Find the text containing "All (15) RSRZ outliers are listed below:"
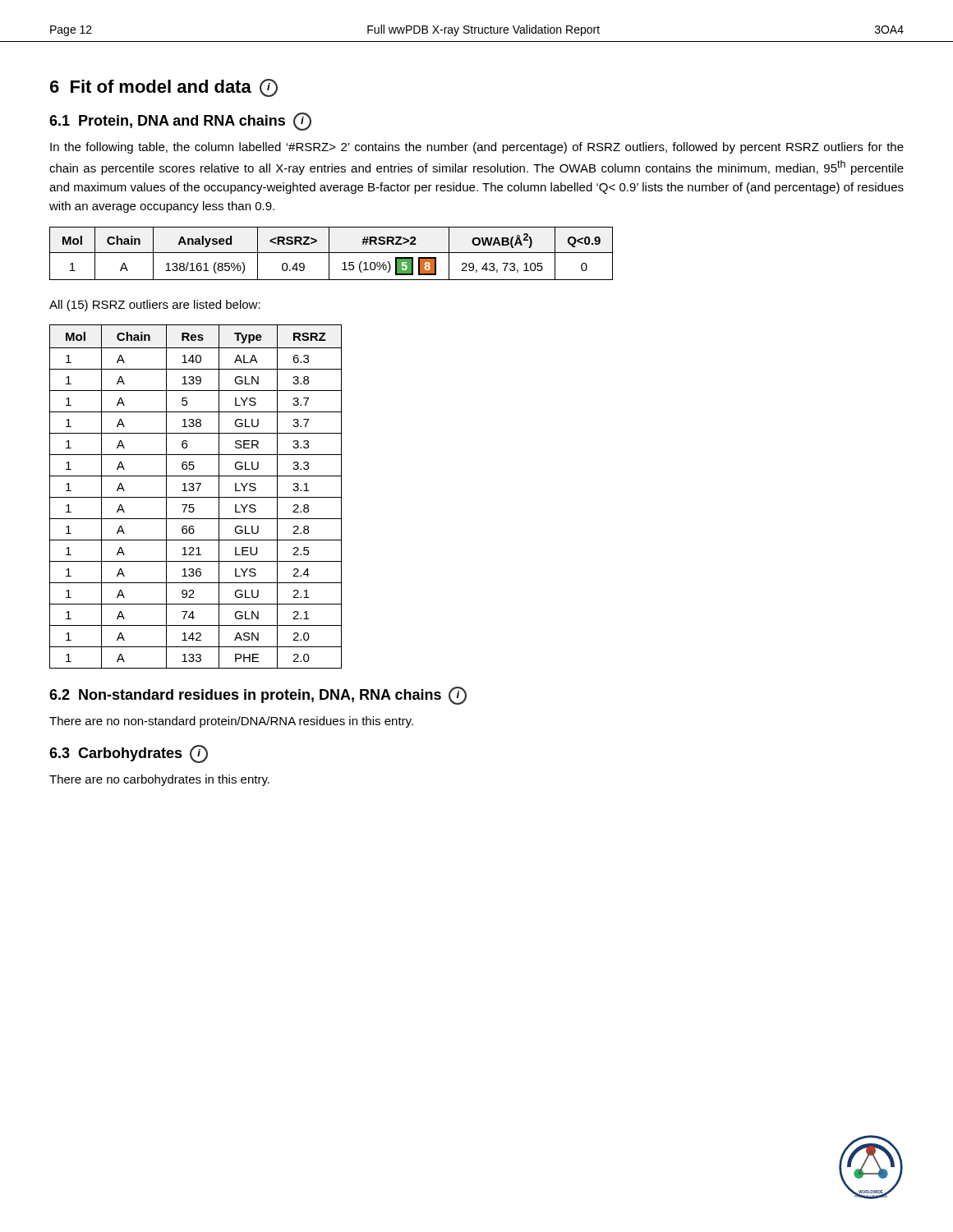The image size is (953, 1232). click(155, 306)
